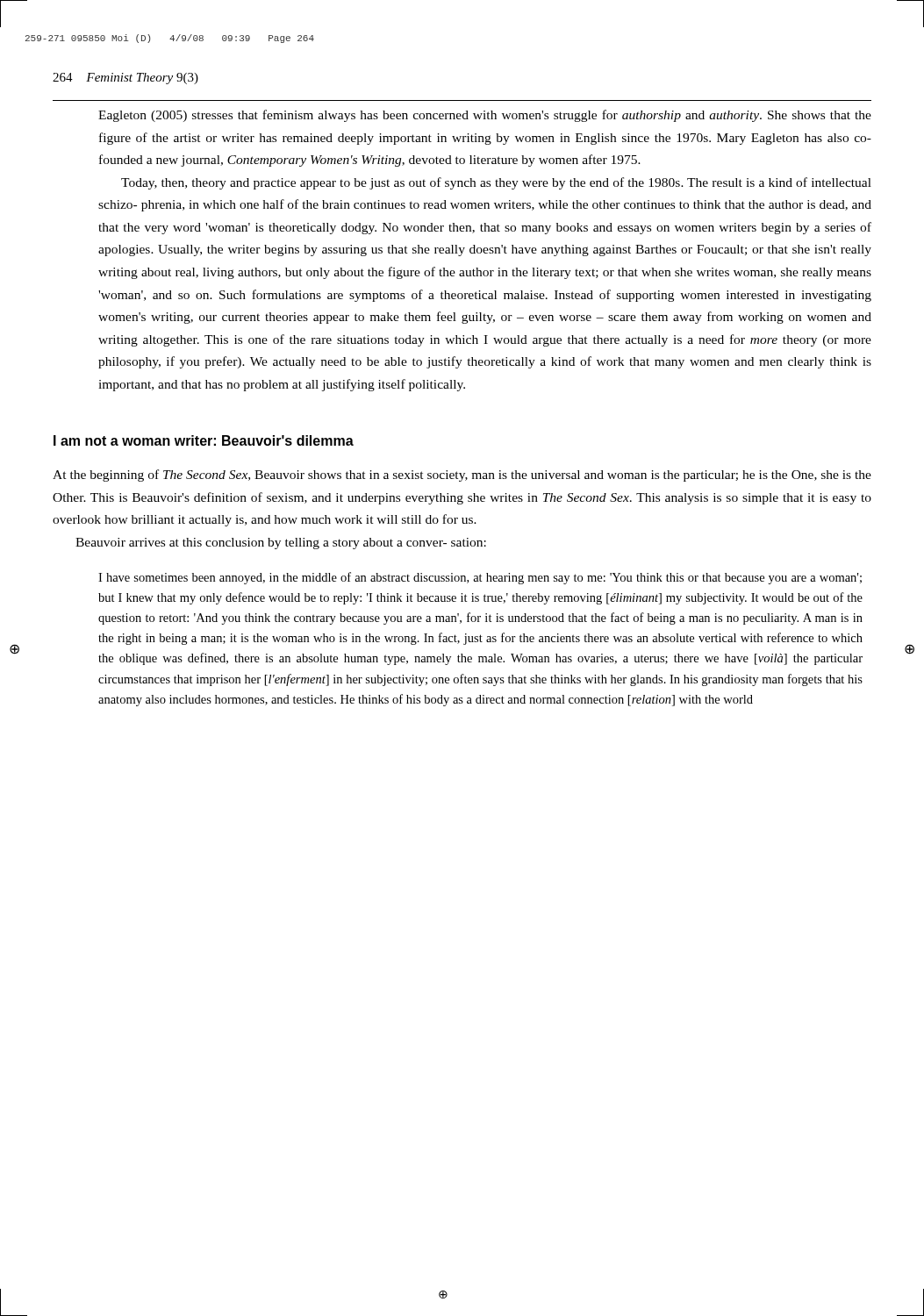
Task: Point to the block beginning "Today, then, theory and practice appear to"
Action: [x=485, y=283]
